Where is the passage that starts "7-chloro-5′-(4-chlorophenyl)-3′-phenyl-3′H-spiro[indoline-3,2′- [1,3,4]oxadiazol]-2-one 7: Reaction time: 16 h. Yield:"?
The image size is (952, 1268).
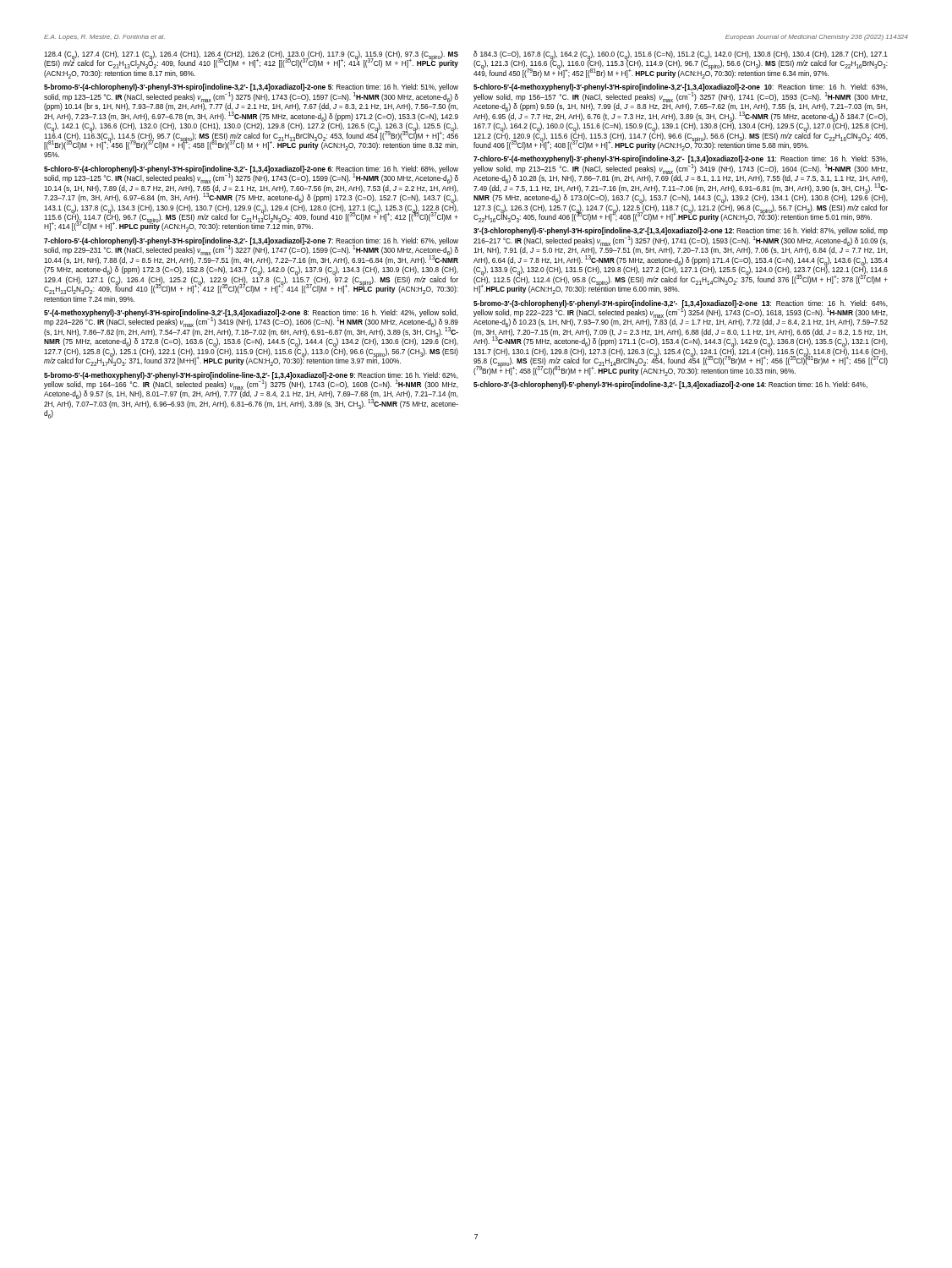click(x=251, y=270)
